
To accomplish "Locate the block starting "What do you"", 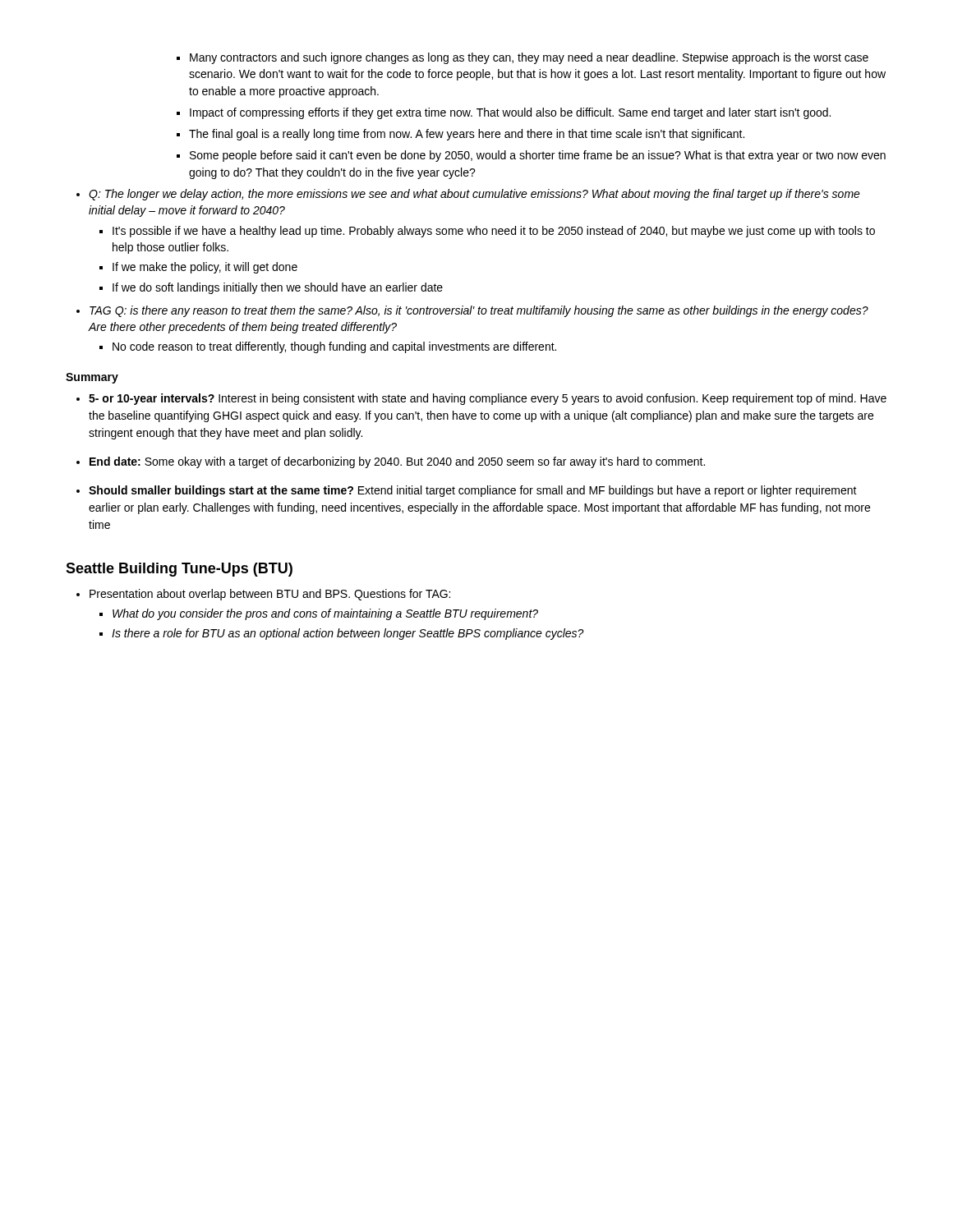I will pos(325,614).
